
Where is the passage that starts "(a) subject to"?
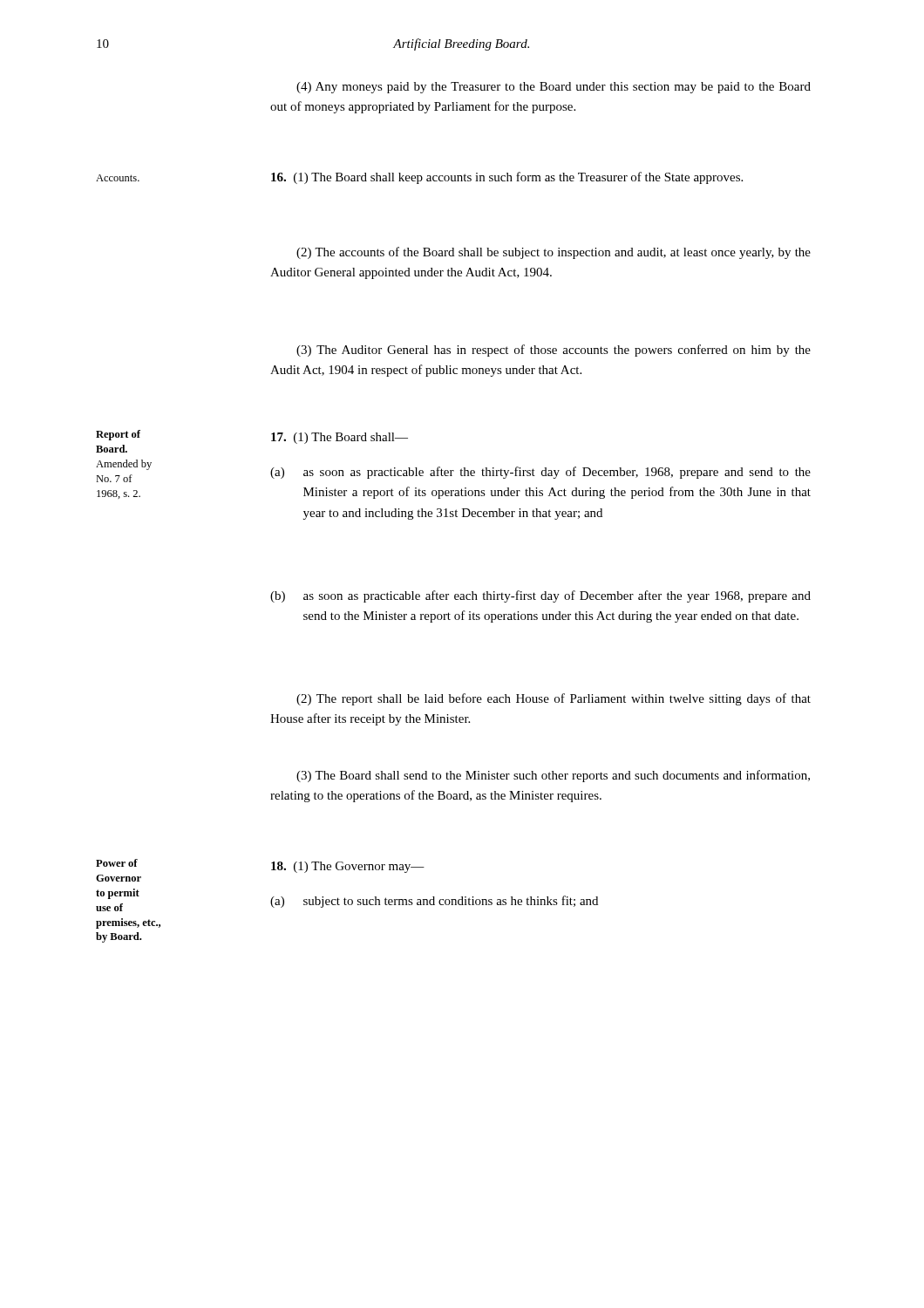pos(540,901)
